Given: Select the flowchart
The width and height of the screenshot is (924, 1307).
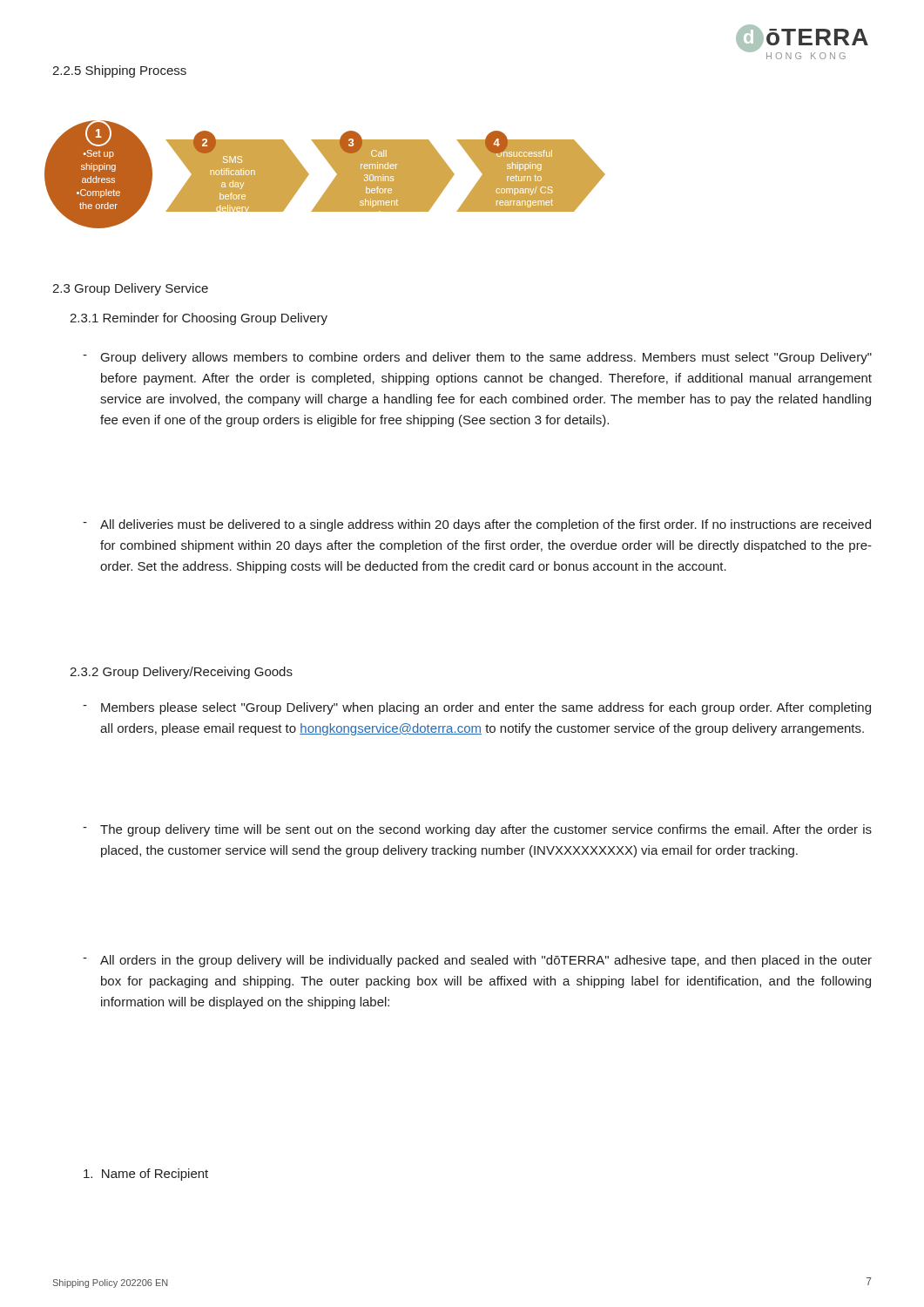Looking at the screenshot, I should coord(449,174).
